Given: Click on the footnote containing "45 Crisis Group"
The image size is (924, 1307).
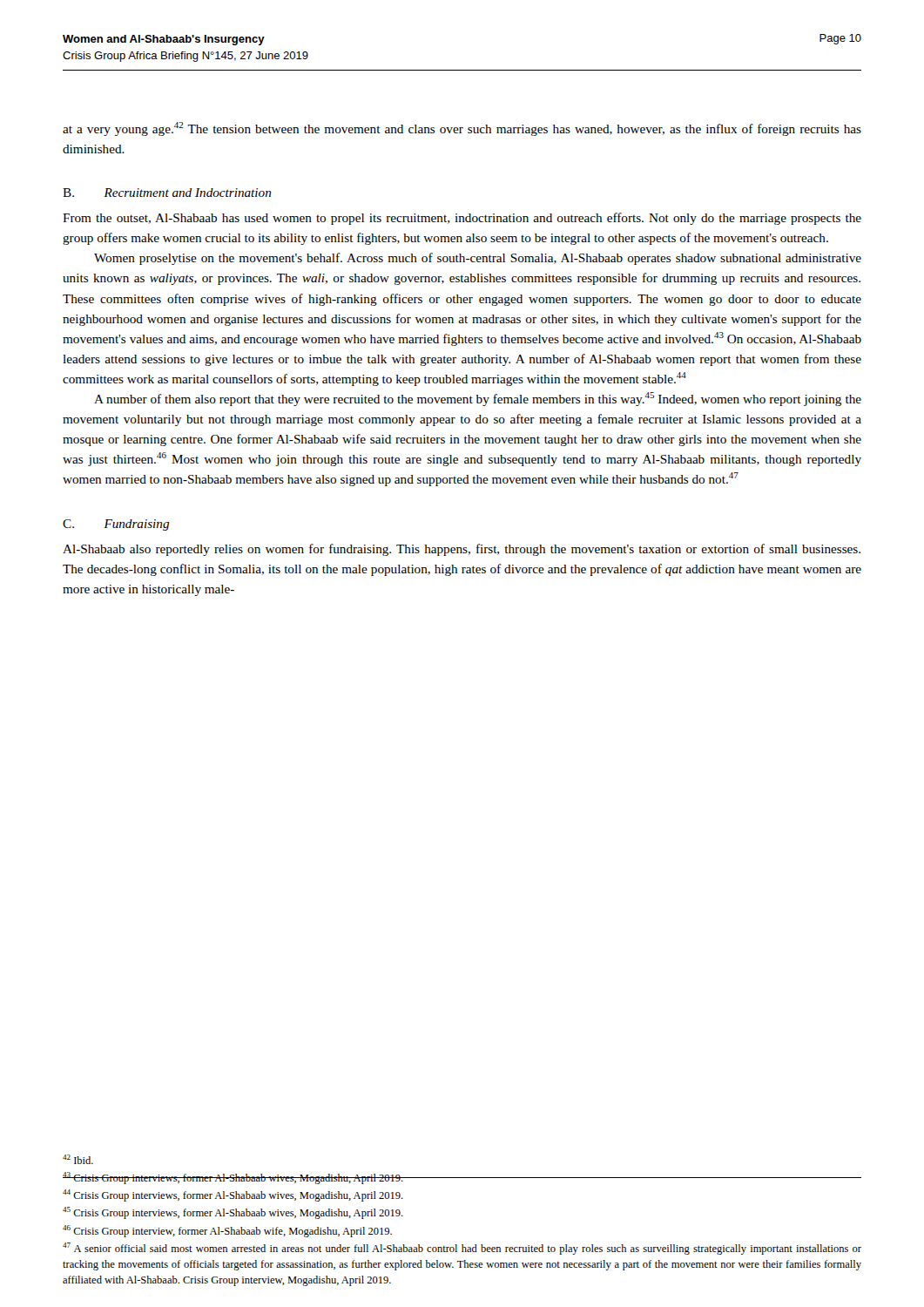Looking at the screenshot, I should tap(233, 1213).
